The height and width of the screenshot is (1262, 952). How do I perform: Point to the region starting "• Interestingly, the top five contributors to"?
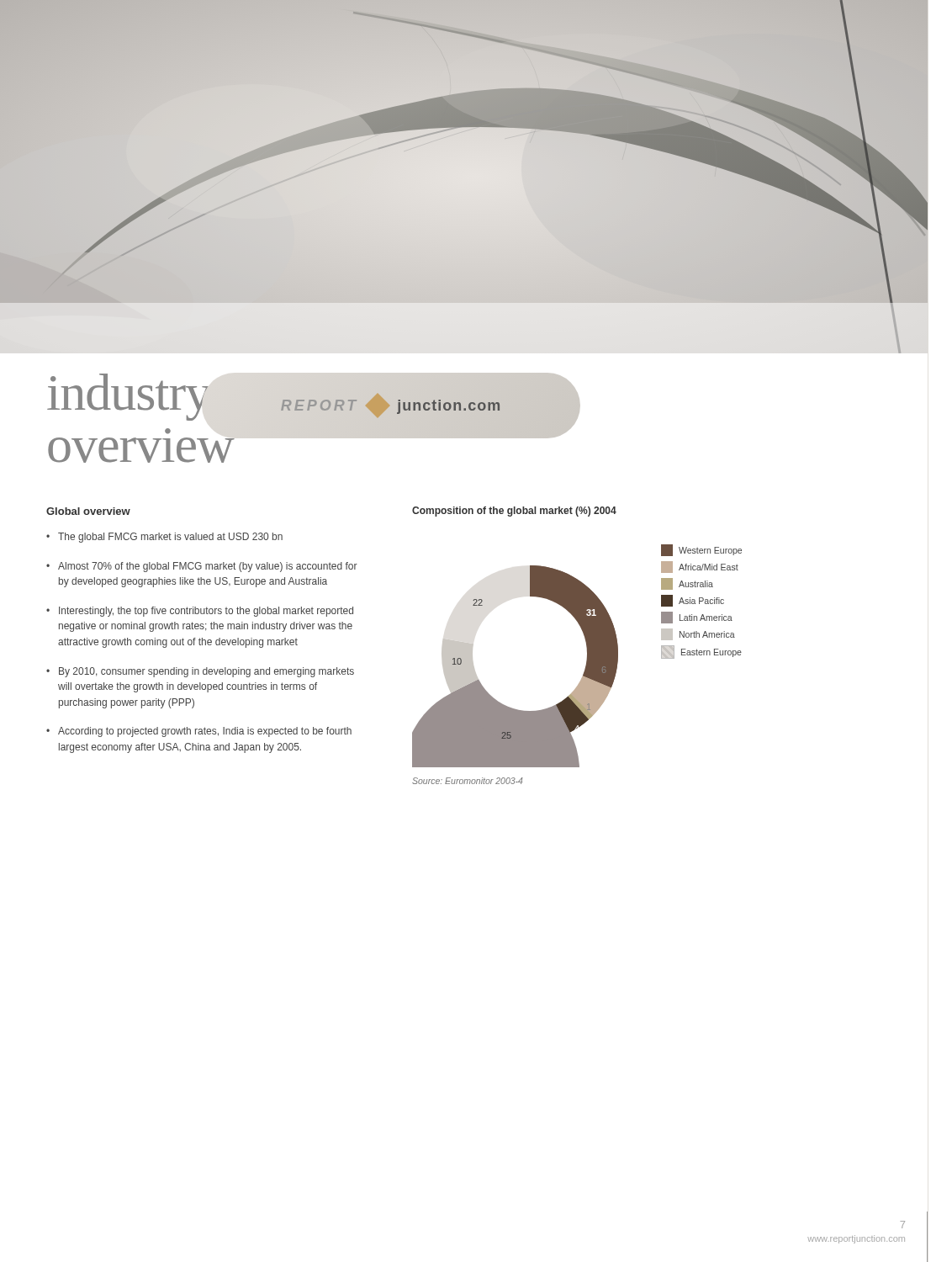(200, 625)
